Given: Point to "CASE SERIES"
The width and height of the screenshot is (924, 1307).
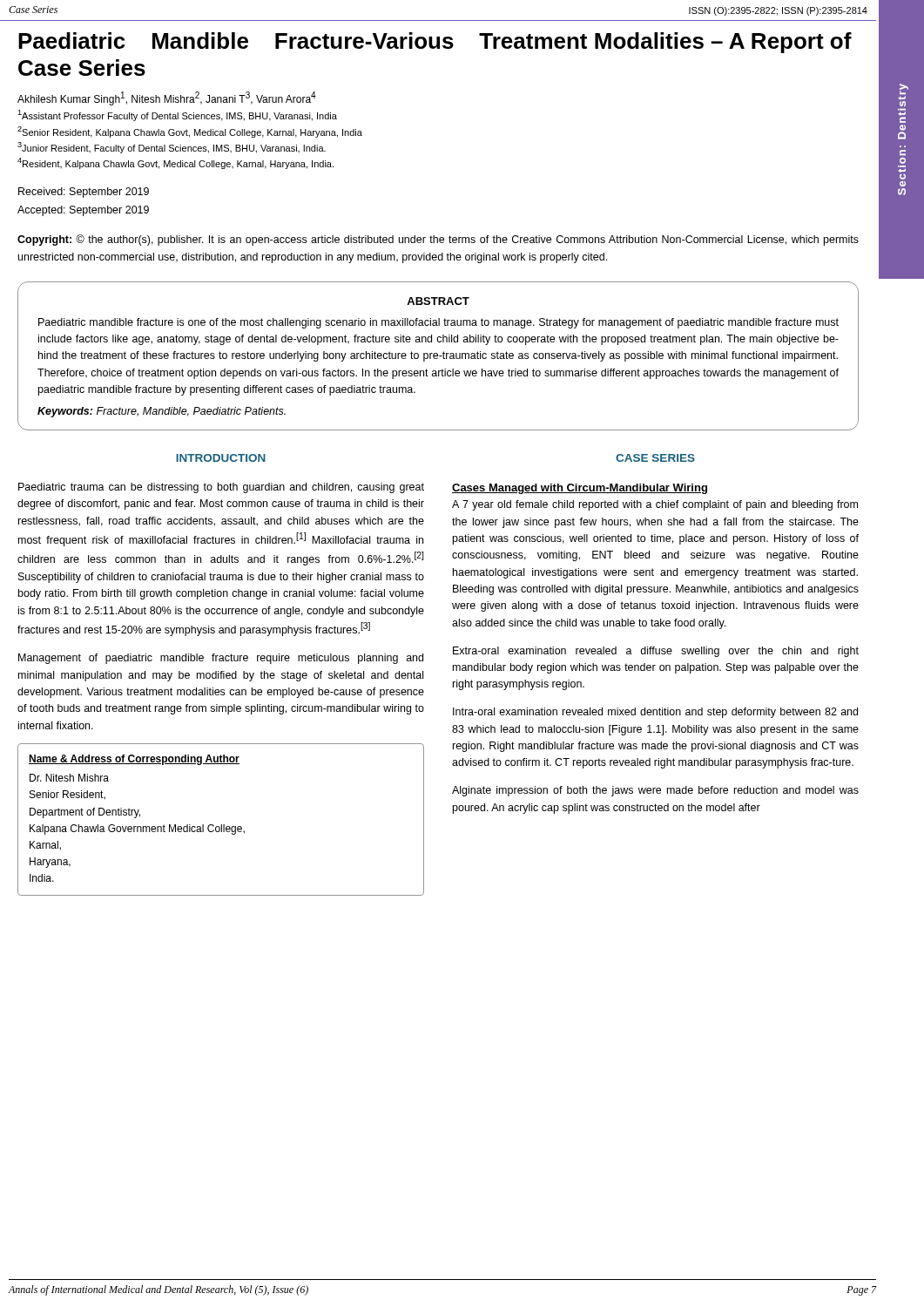Looking at the screenshot, I should pyautogui.click(x=655, y=458).
